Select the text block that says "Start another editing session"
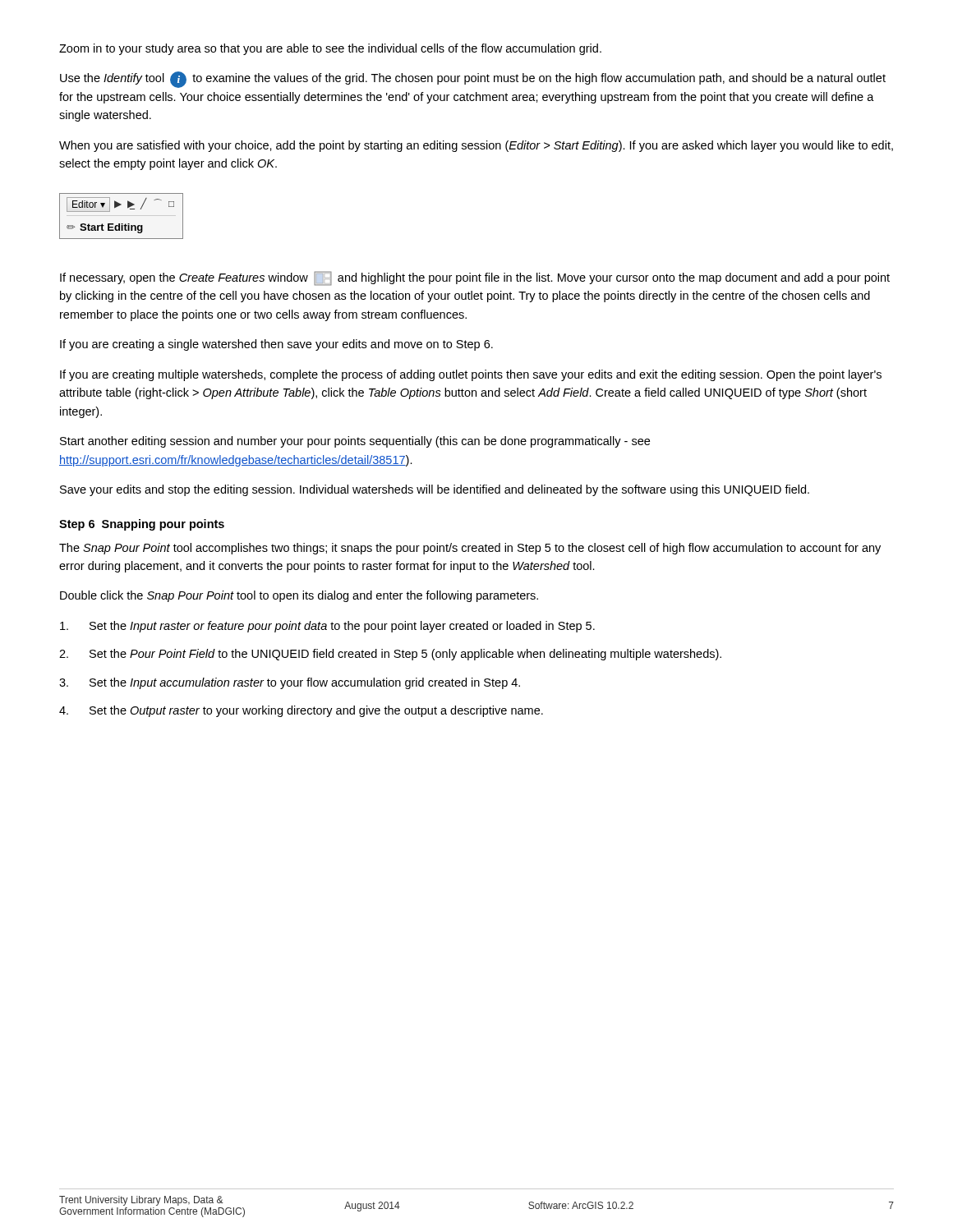953x1232 pixels. coord(355,450)
